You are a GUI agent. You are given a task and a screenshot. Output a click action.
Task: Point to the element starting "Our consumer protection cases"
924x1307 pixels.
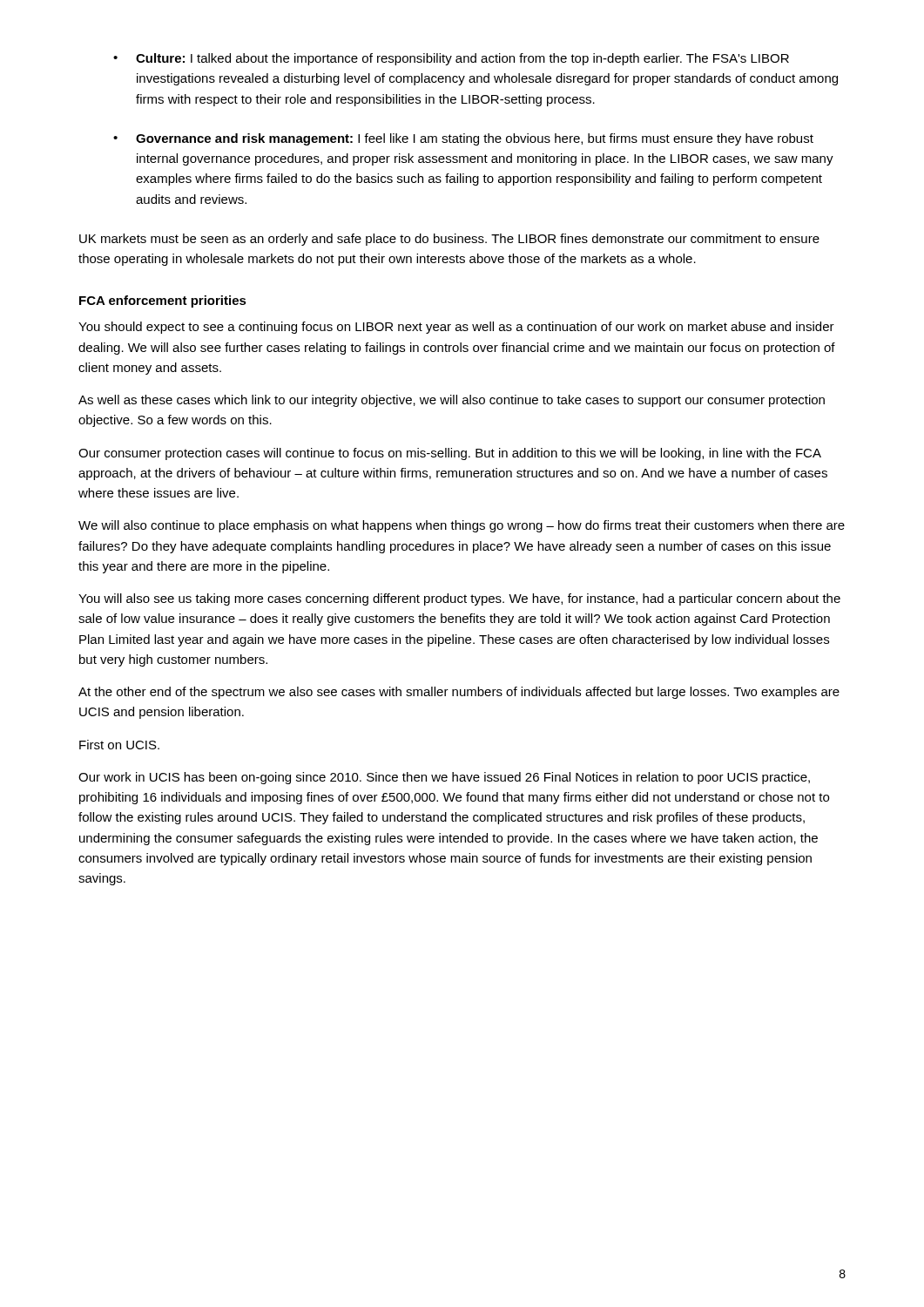coord(453,472)
